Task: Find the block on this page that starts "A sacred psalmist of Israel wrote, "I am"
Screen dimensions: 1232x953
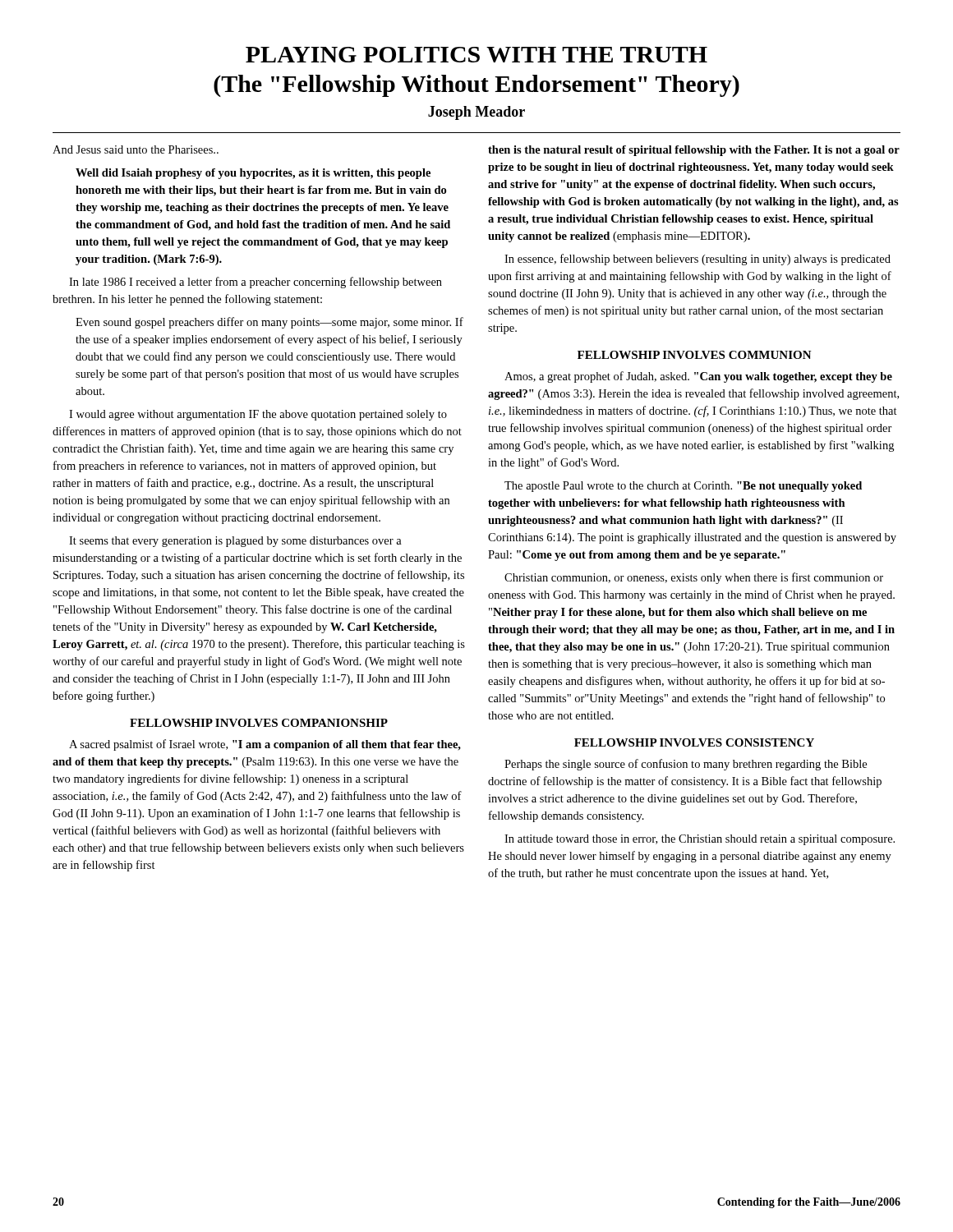Action: coord(259,805)
